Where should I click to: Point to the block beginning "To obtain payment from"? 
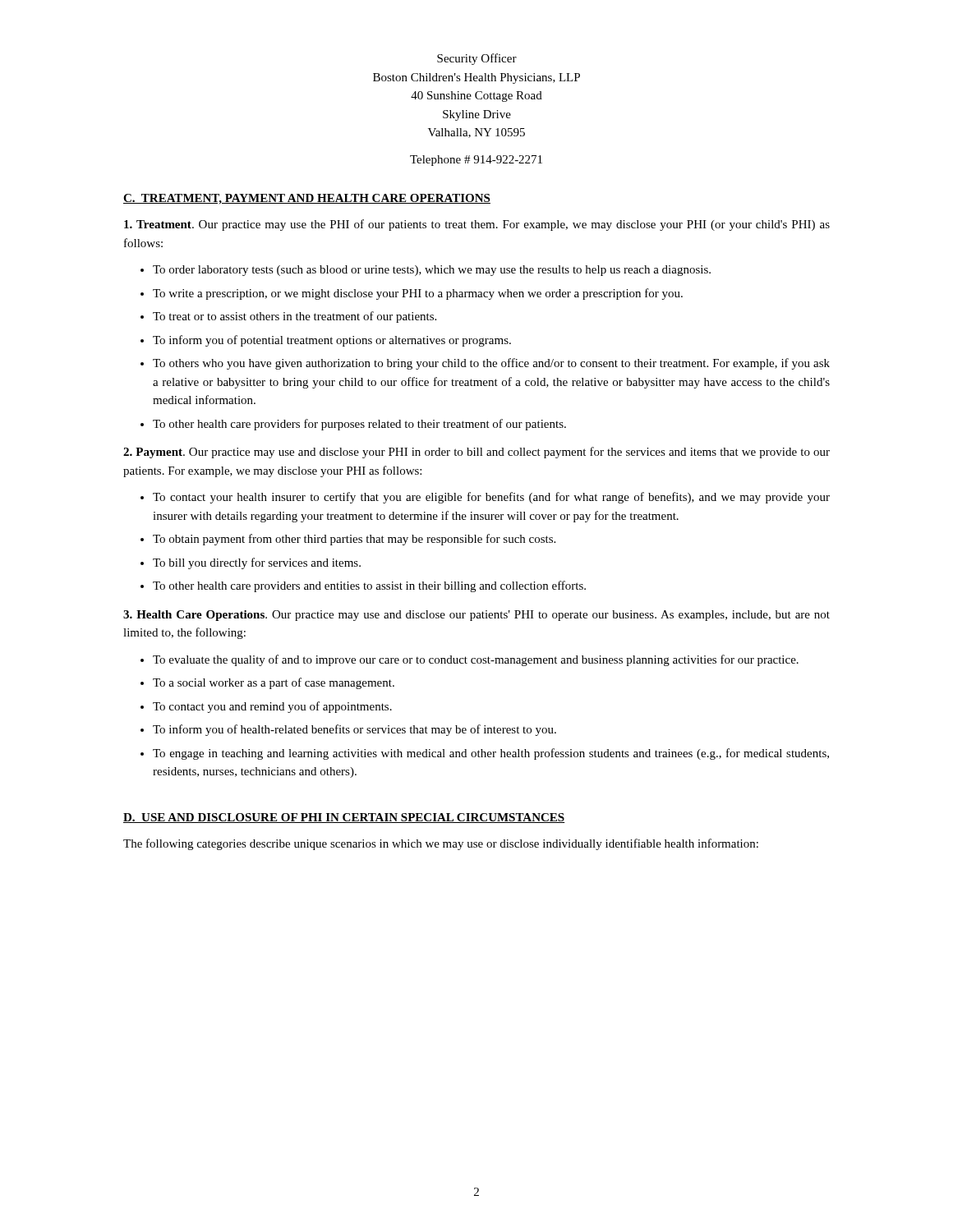coord(355,539)
